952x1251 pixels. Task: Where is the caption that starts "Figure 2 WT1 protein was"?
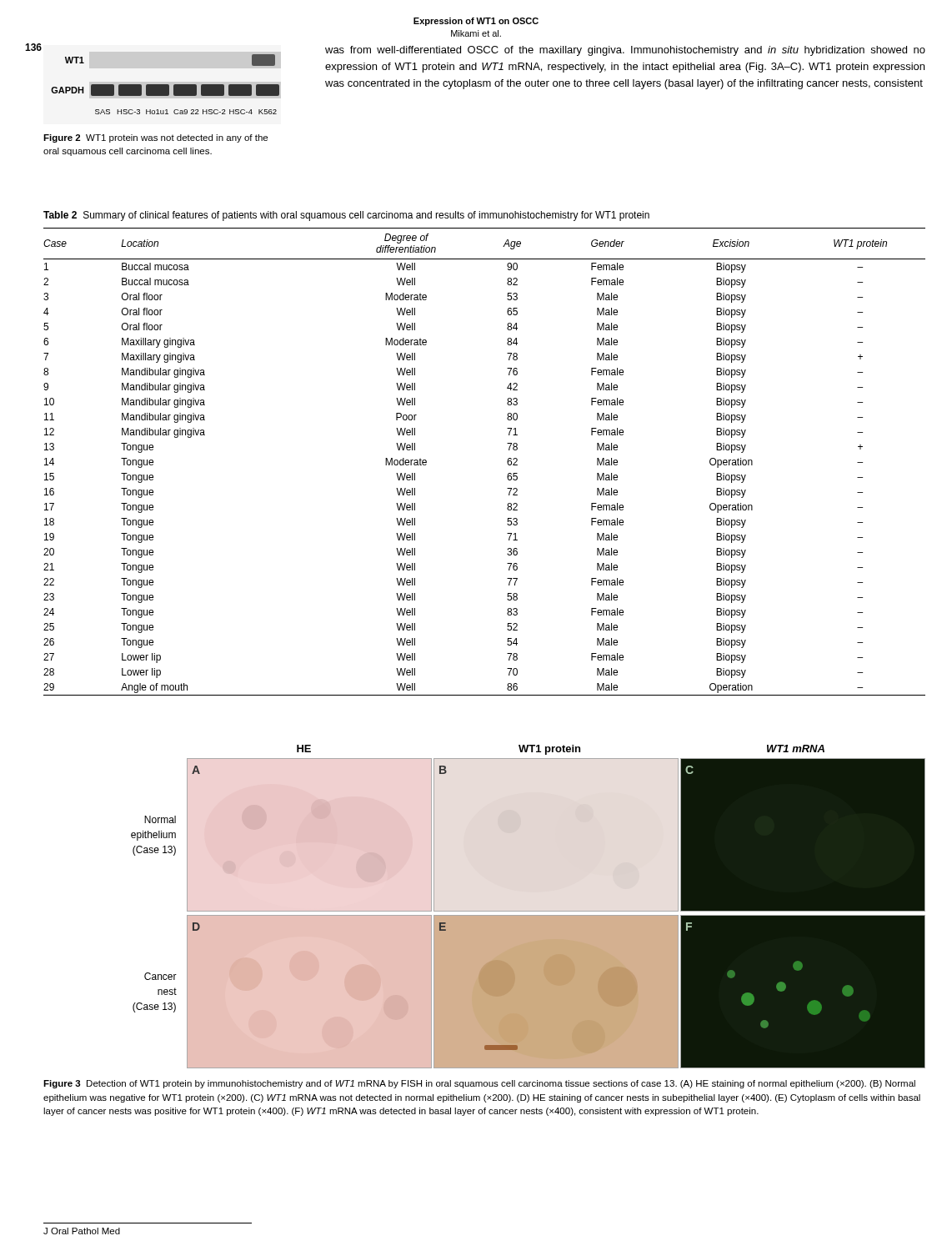[x=156, y=144]
